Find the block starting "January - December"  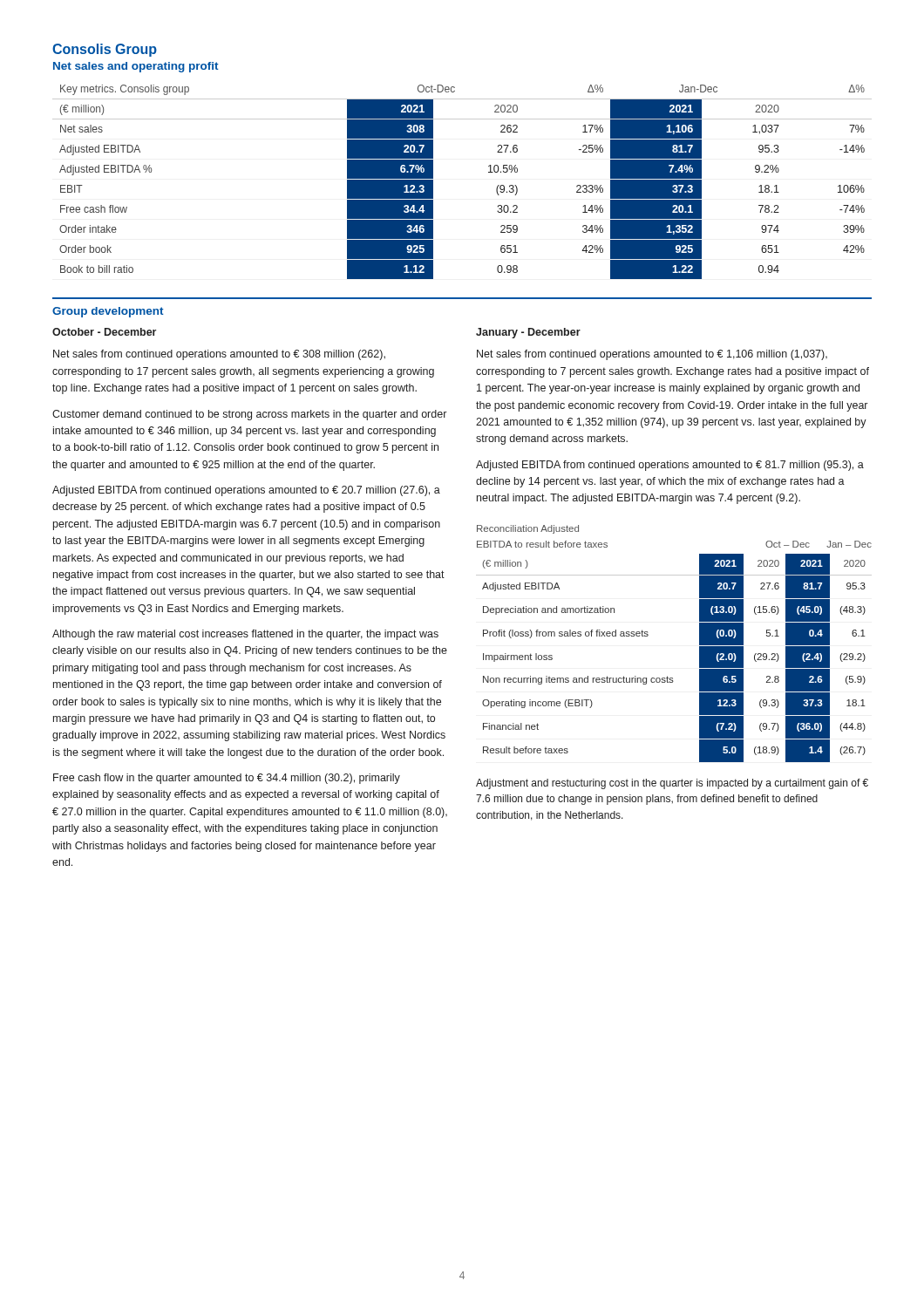click(528, 332)
